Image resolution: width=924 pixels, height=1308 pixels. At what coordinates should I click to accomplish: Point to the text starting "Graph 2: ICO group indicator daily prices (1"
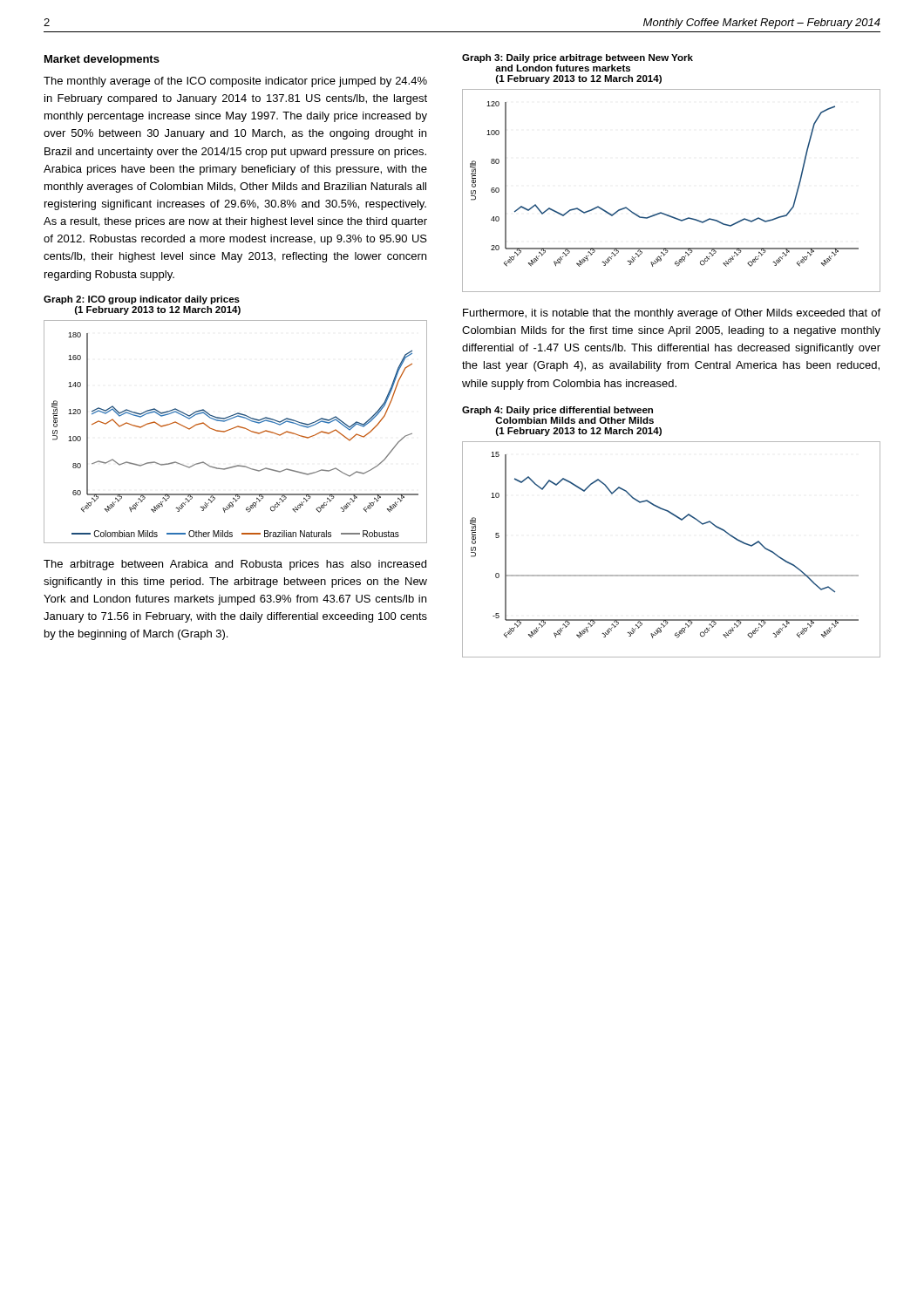[142, 304]
